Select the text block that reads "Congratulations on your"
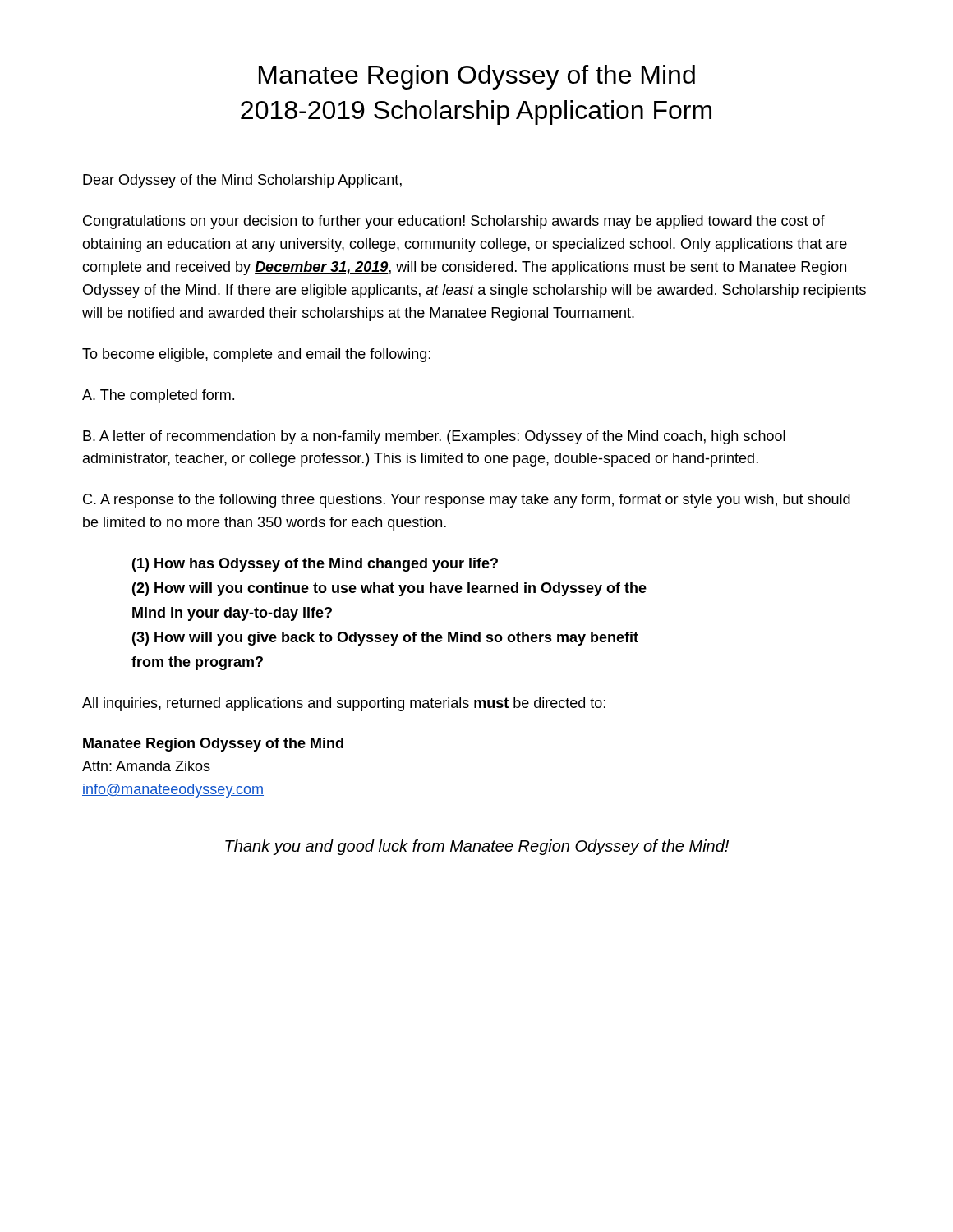The width and height of the screenshot is (953, 1232). (x=474, y=267)
